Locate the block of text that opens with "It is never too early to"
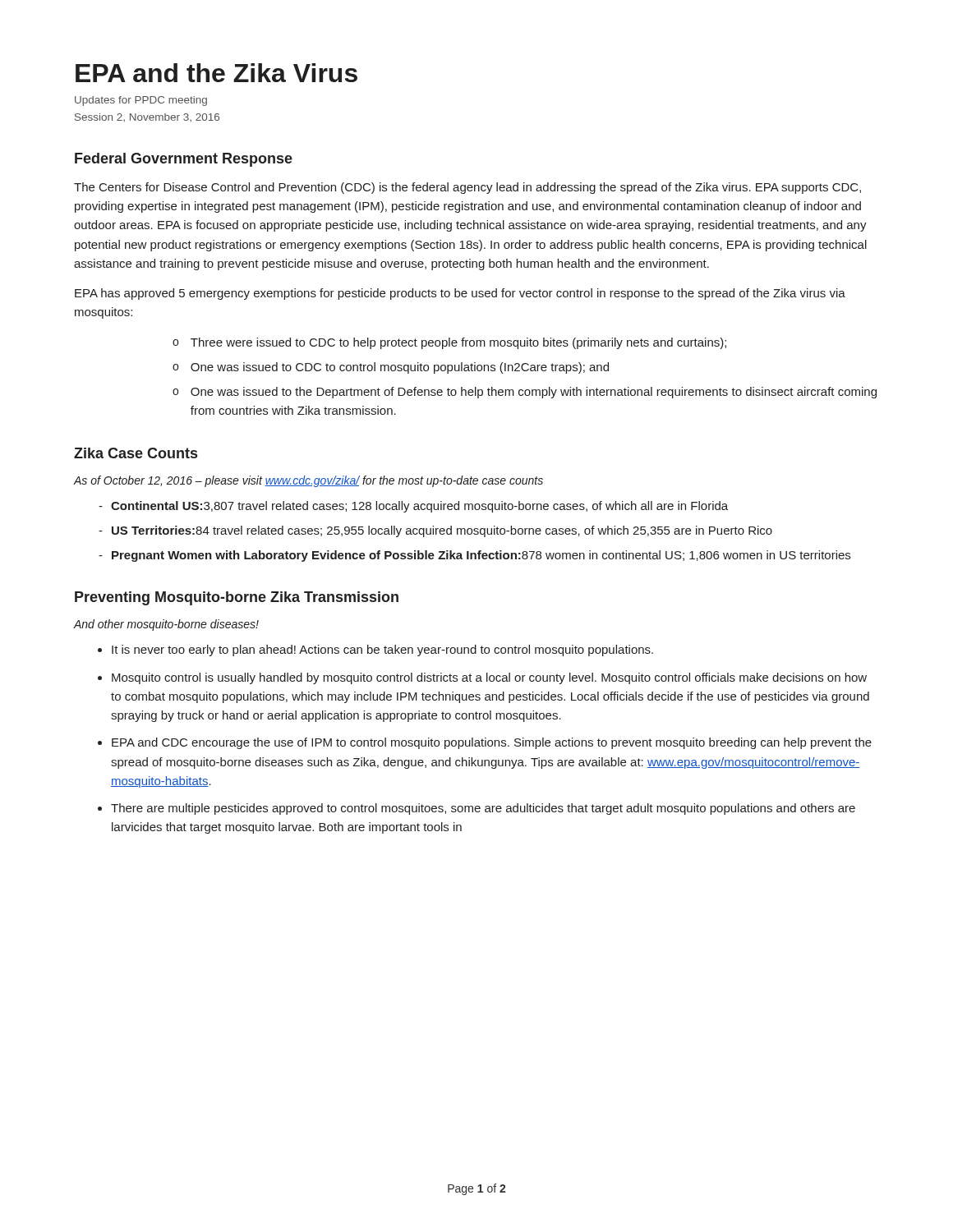Image resolution: width=953 pixels, height=1232 pixels. 383,650
